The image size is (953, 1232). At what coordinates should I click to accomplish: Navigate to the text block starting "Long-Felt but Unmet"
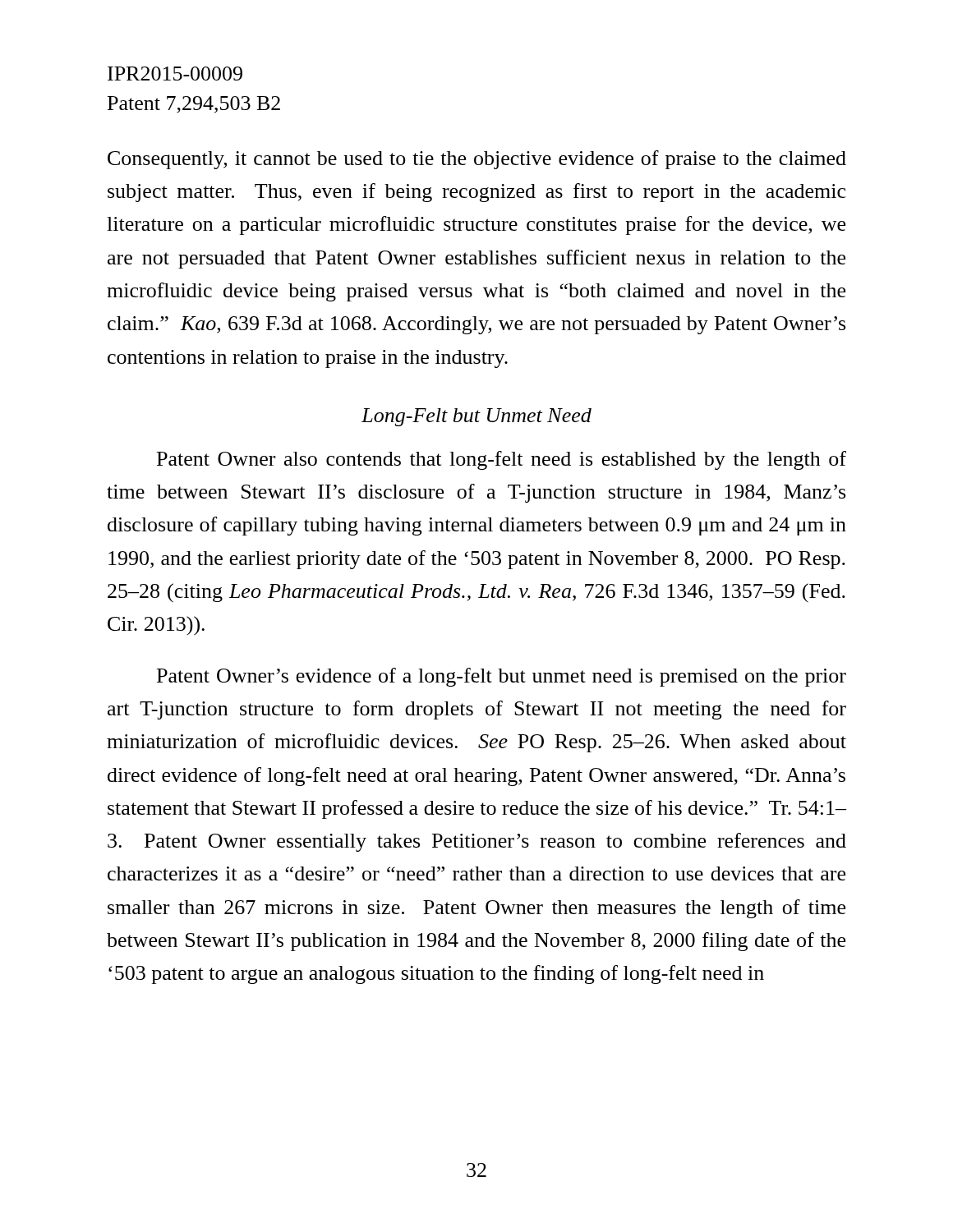tap(476, 415)
